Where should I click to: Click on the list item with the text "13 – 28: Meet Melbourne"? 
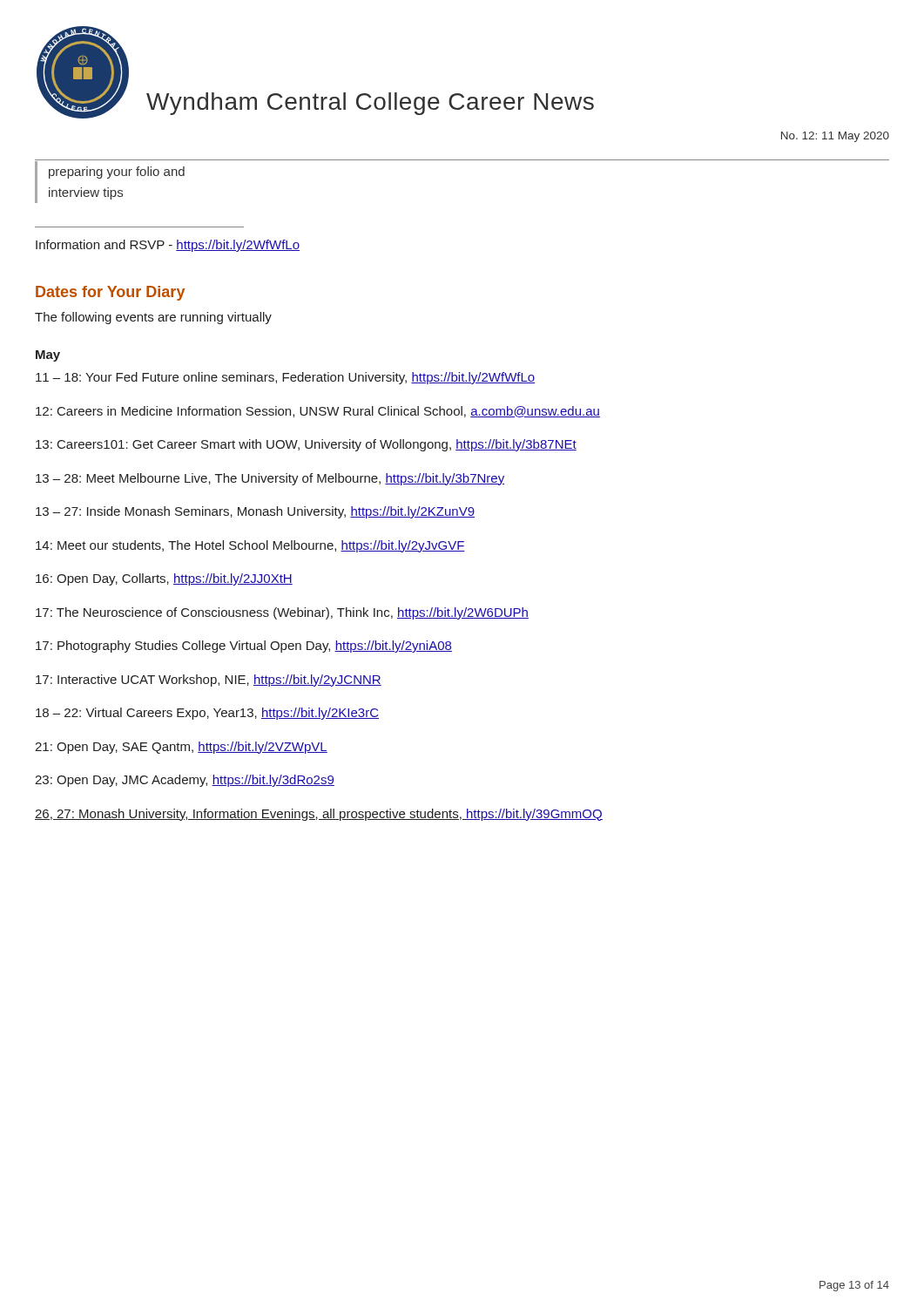click(x=270, y=478)
